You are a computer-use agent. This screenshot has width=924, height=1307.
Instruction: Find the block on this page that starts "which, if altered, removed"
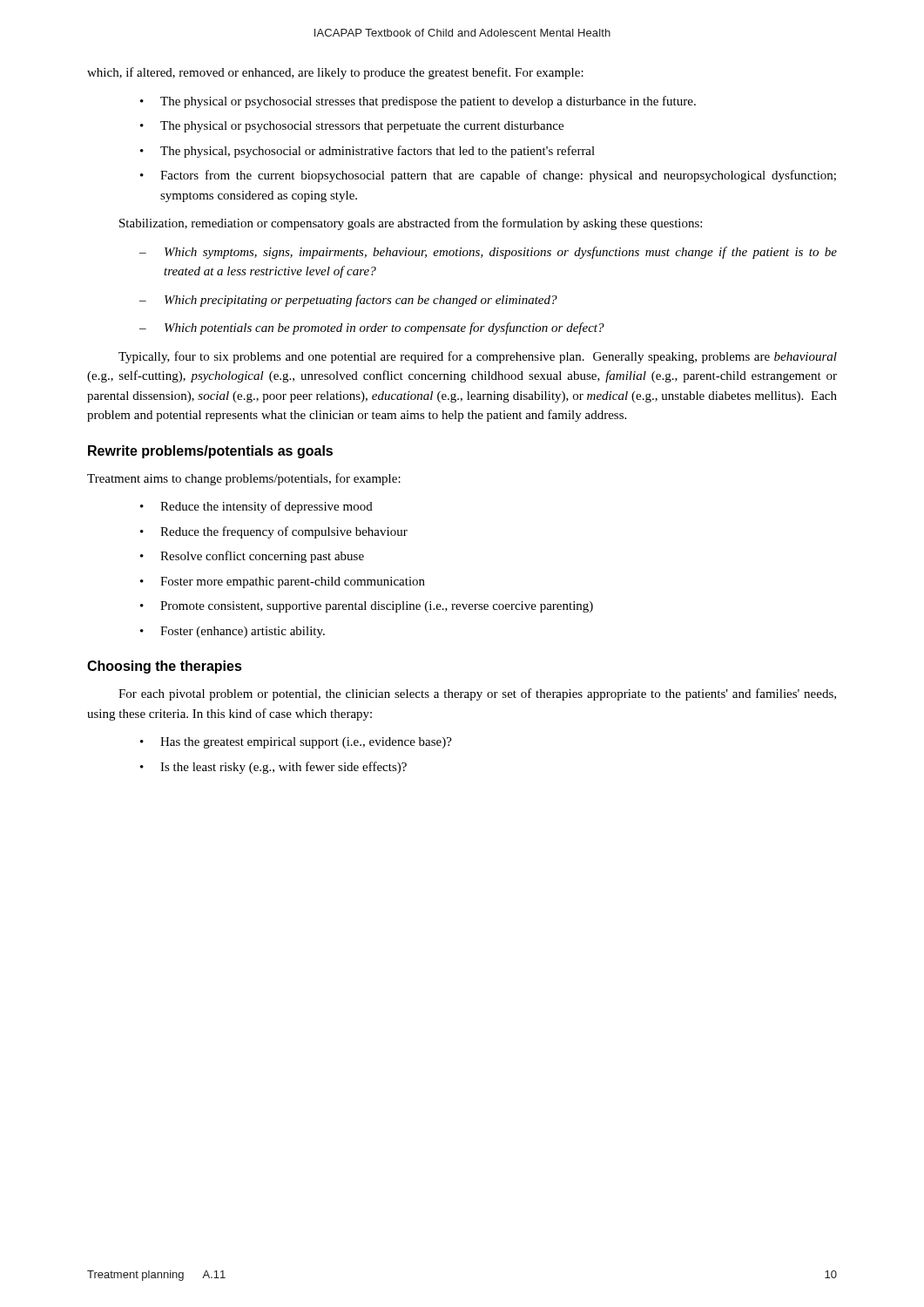pos(462,73)
